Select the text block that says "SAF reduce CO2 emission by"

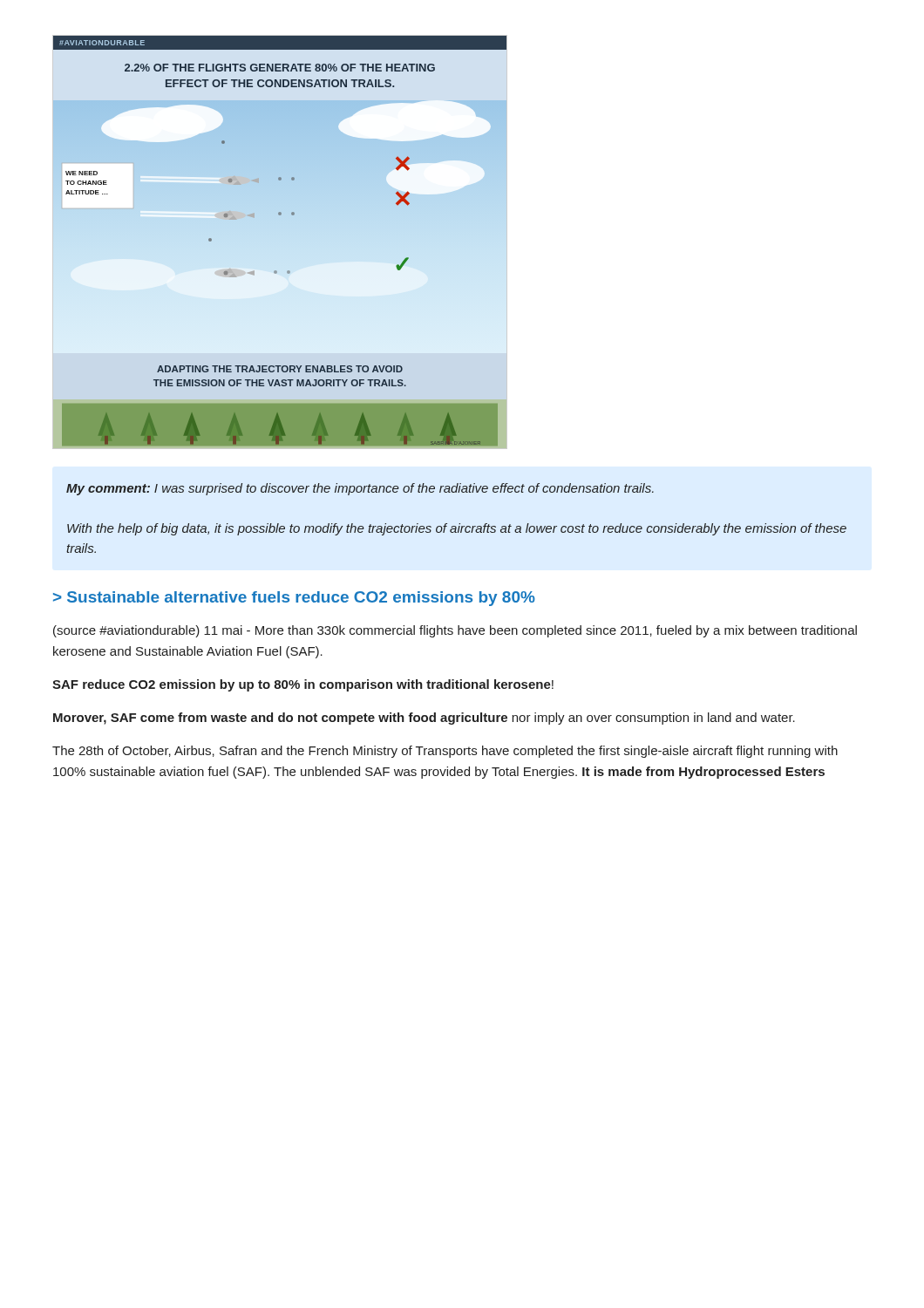[x=303, y=684]
